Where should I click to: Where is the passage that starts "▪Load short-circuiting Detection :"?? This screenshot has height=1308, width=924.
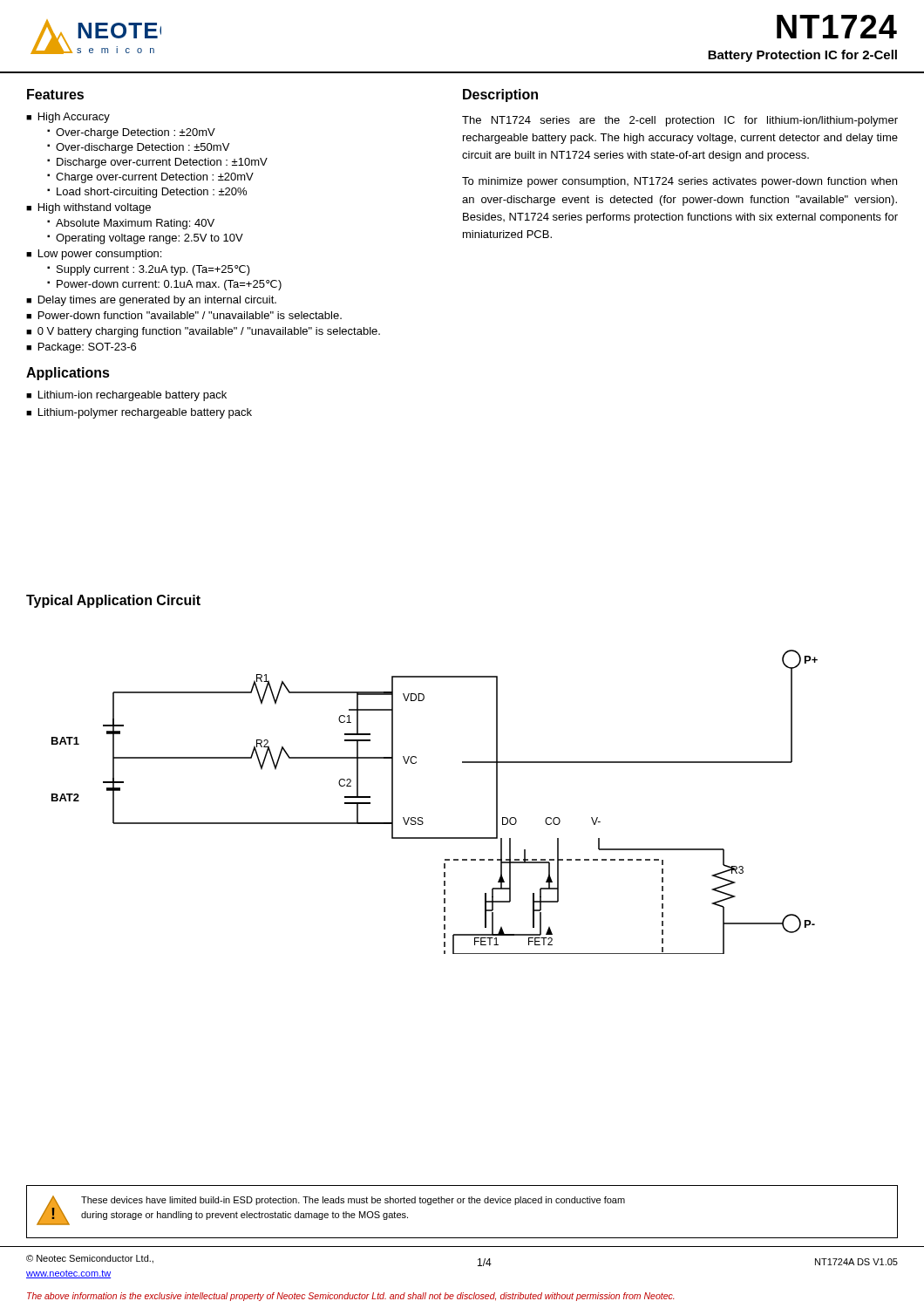pos(147,191)
